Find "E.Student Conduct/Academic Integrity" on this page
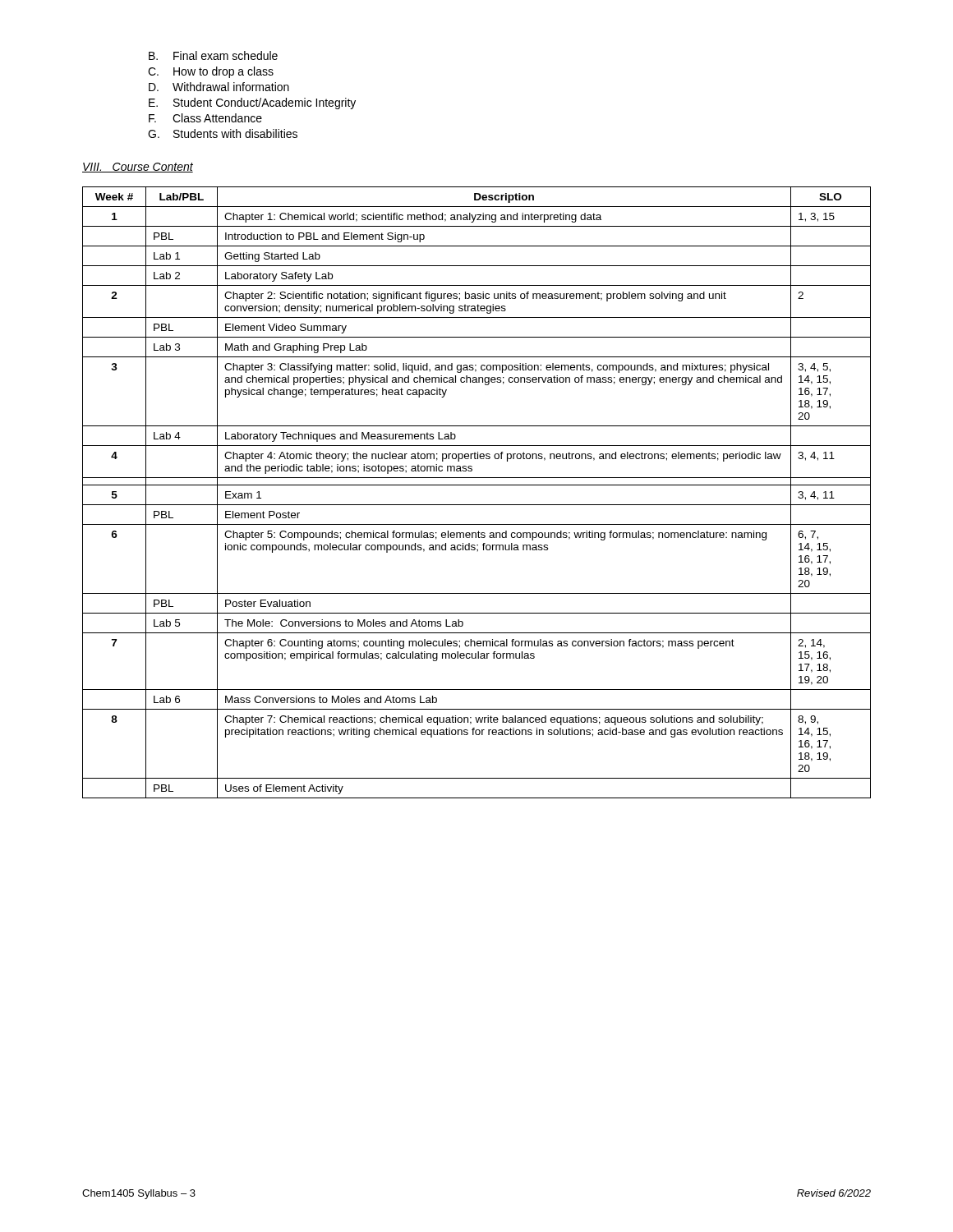This screenshot has width=953, height=1232. [x=252, y=103]
